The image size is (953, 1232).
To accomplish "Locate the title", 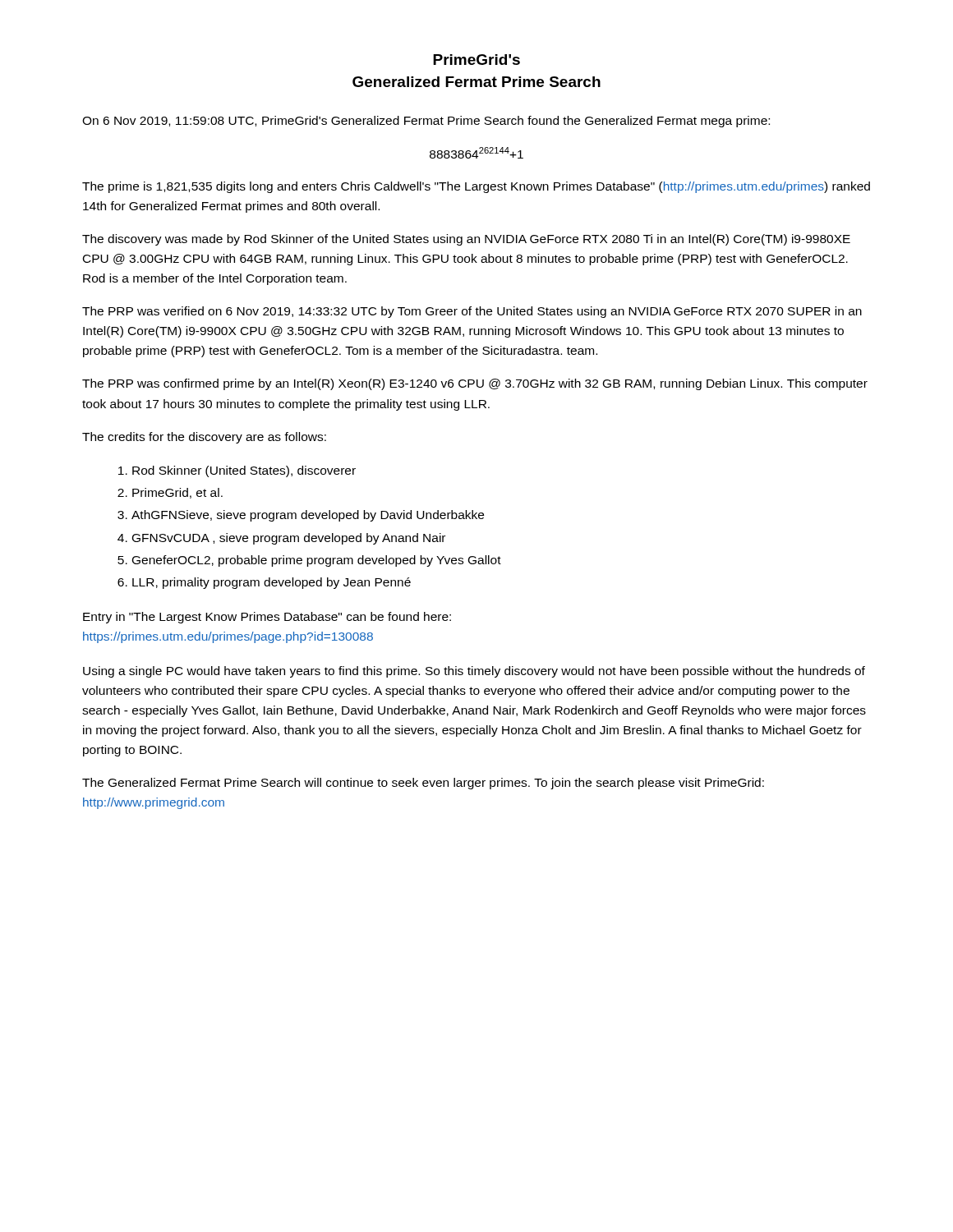I will pyautogui.click(x=476, y=71).
